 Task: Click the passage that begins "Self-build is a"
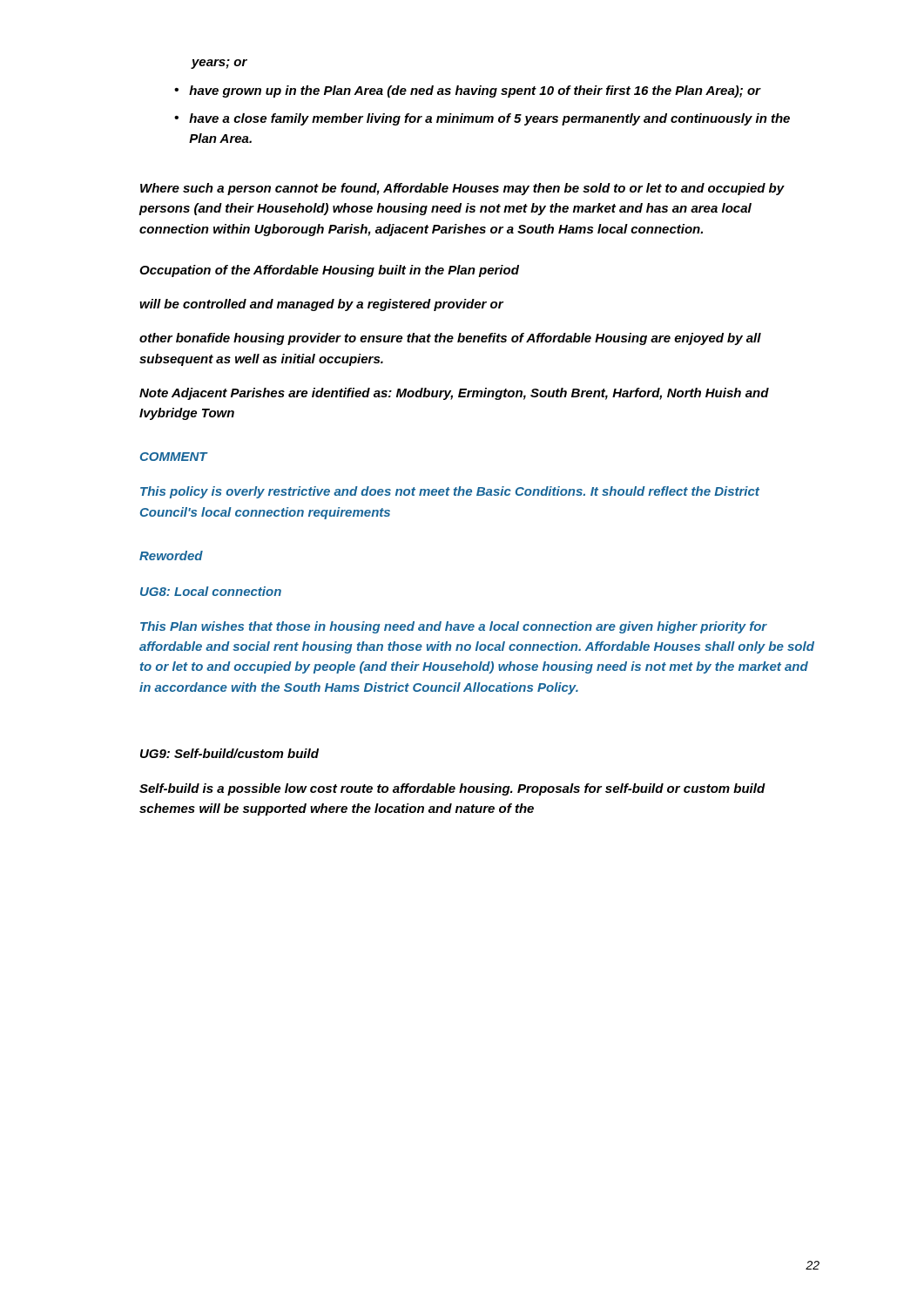click(452, 798)
